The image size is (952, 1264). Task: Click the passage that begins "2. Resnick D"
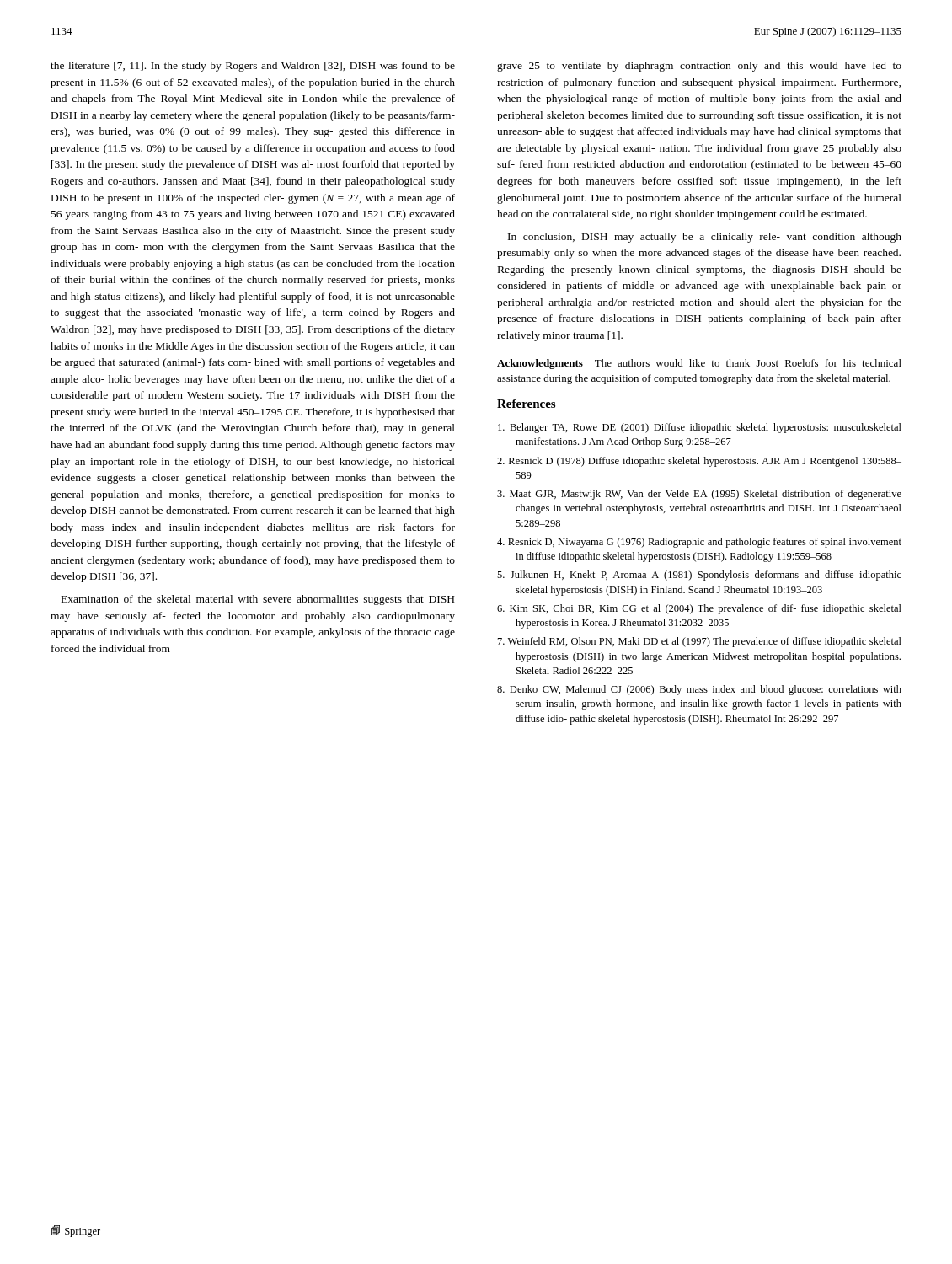tap(699, 468)
